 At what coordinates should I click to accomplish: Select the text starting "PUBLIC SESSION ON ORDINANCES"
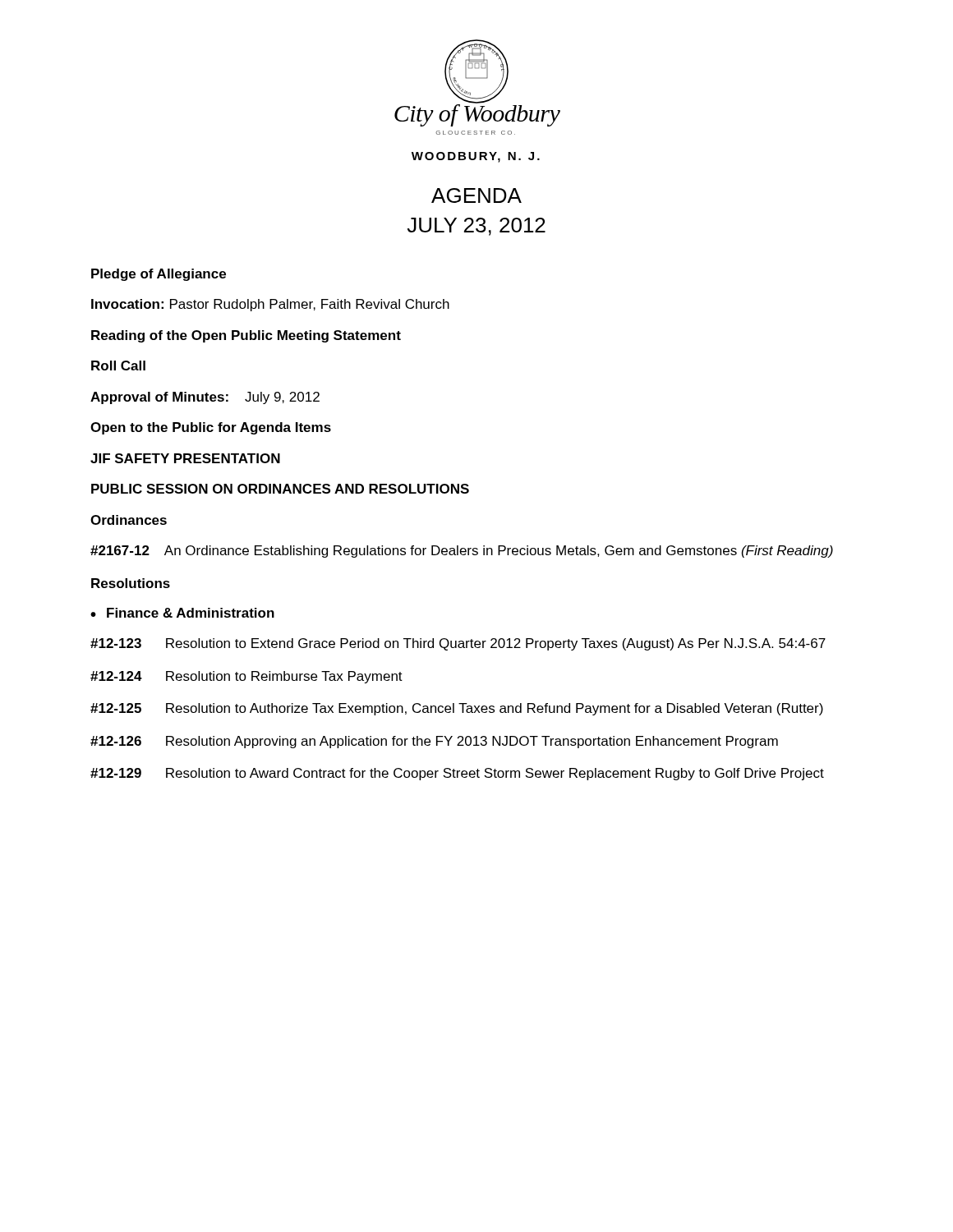click(x=280, y=489)
